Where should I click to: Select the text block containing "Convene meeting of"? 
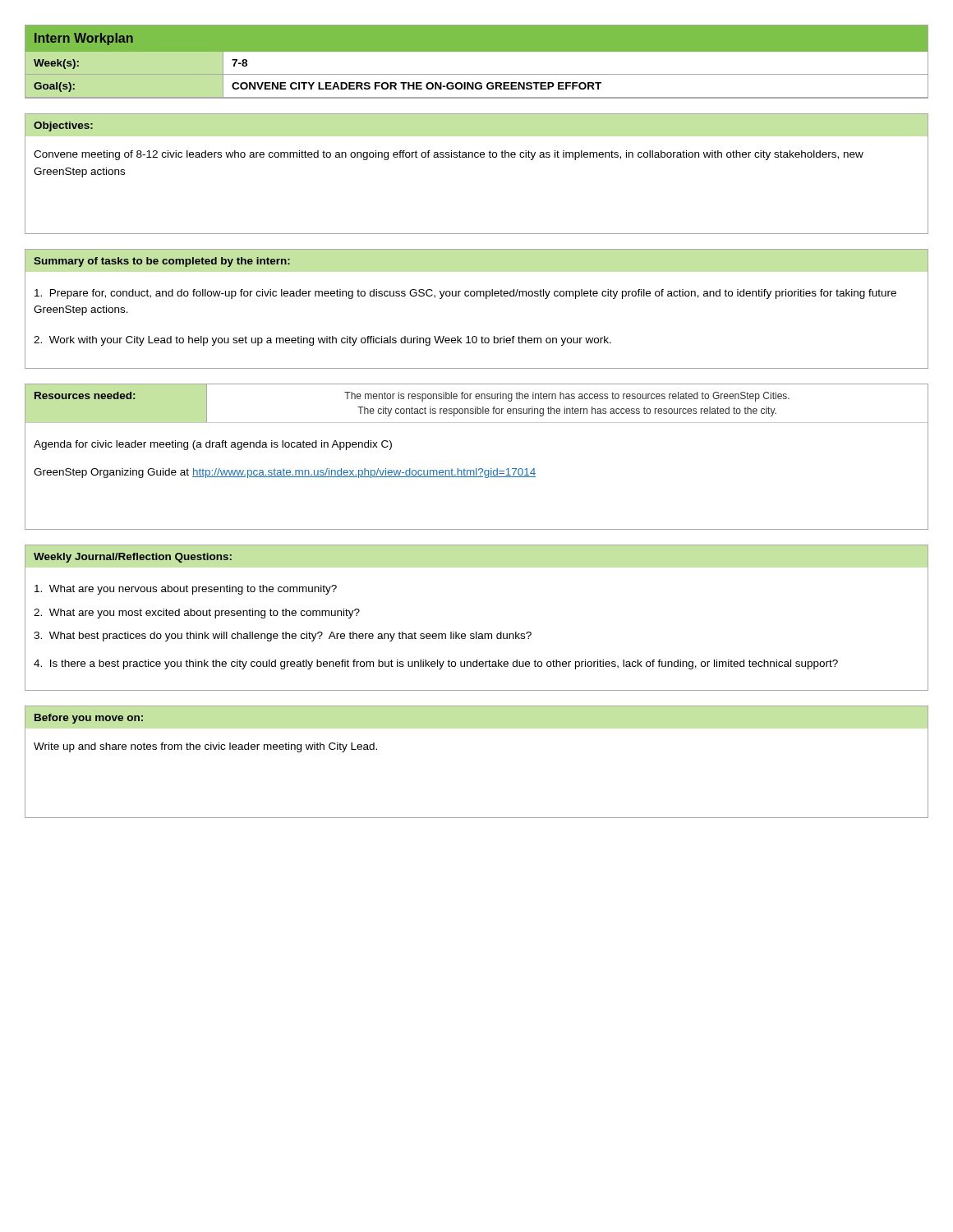[448, 163]
